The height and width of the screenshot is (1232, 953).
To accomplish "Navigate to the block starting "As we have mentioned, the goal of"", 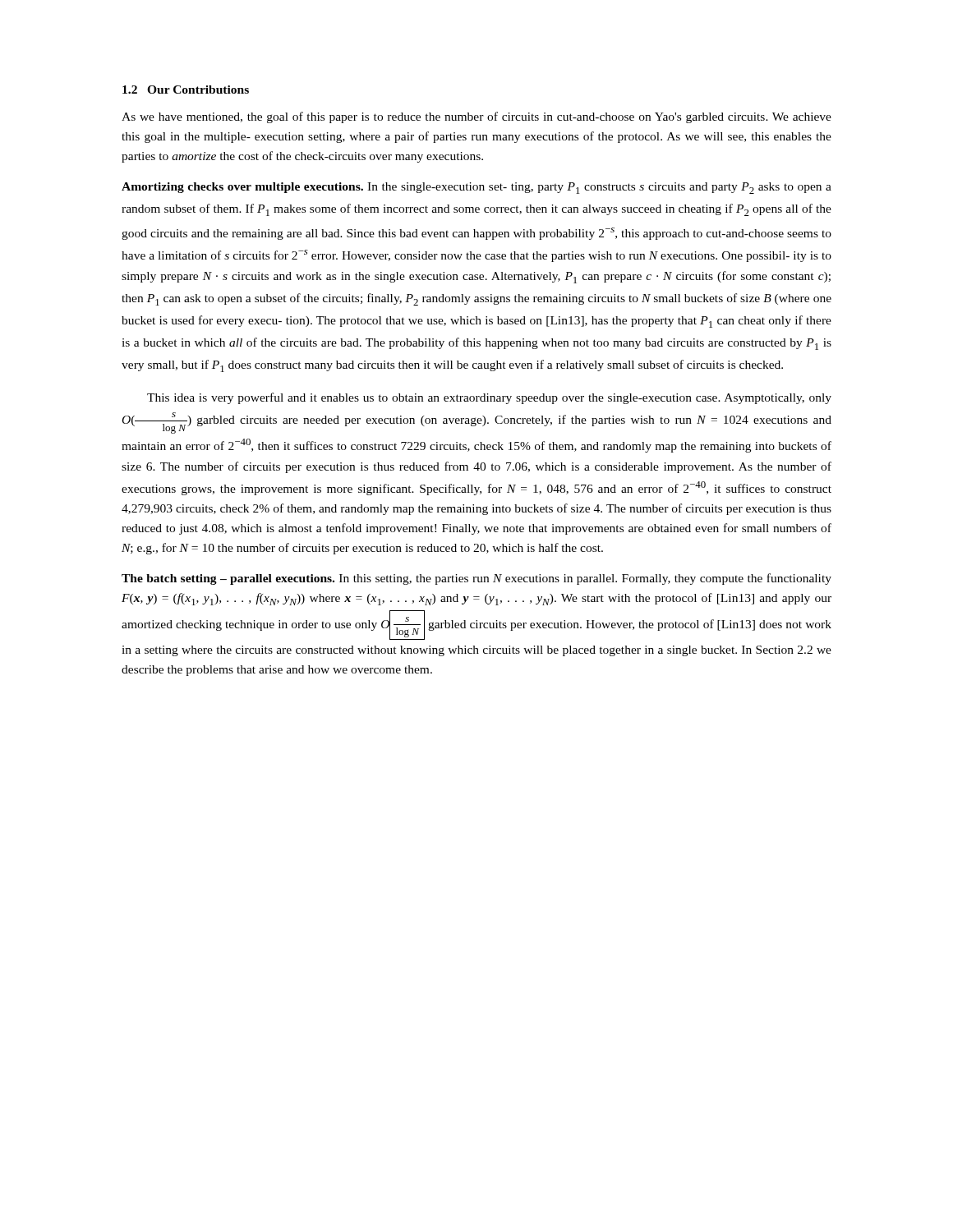I will [x=476, y=136].
